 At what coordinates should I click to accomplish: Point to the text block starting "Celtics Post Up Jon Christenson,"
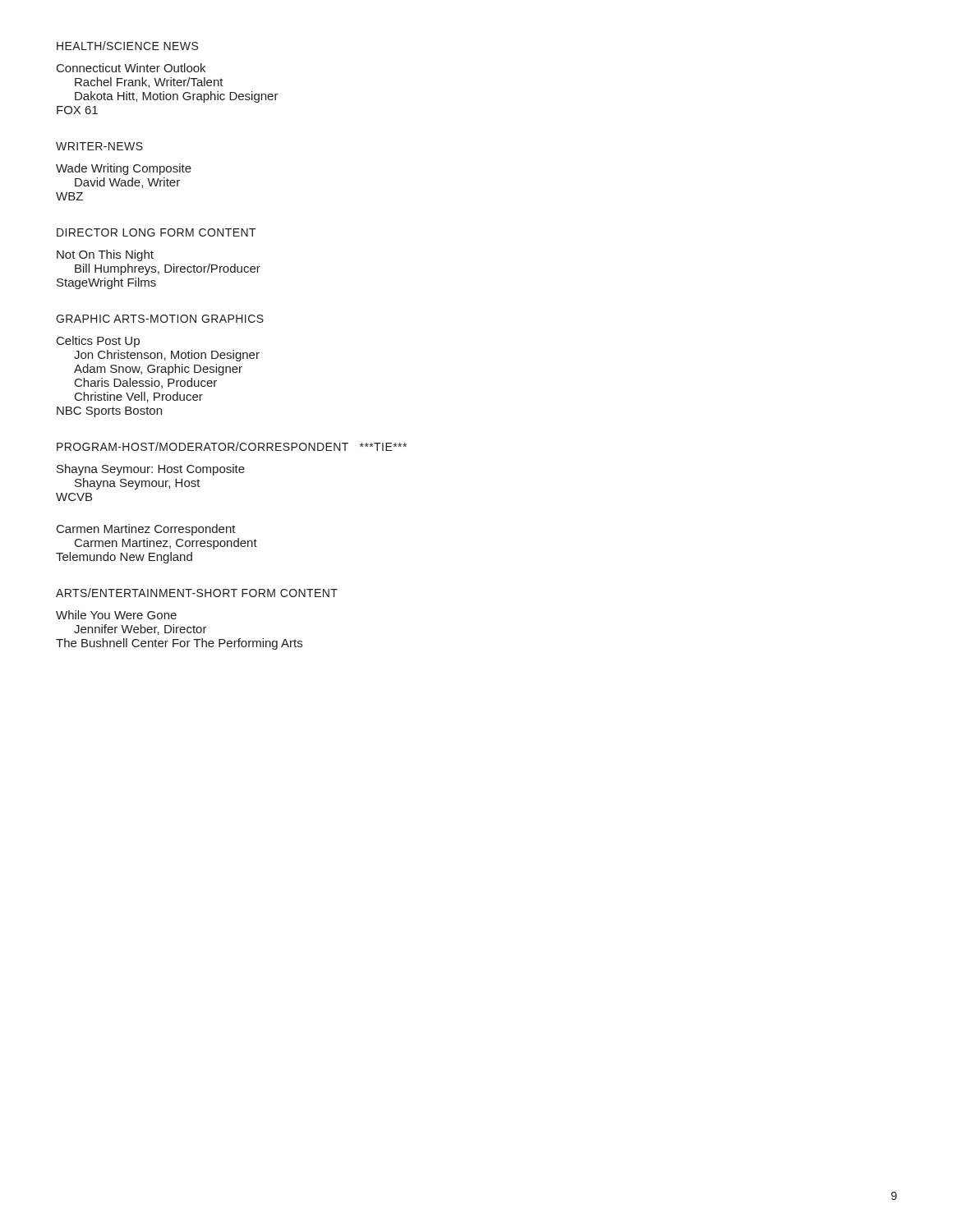click(x=98, y=342)
